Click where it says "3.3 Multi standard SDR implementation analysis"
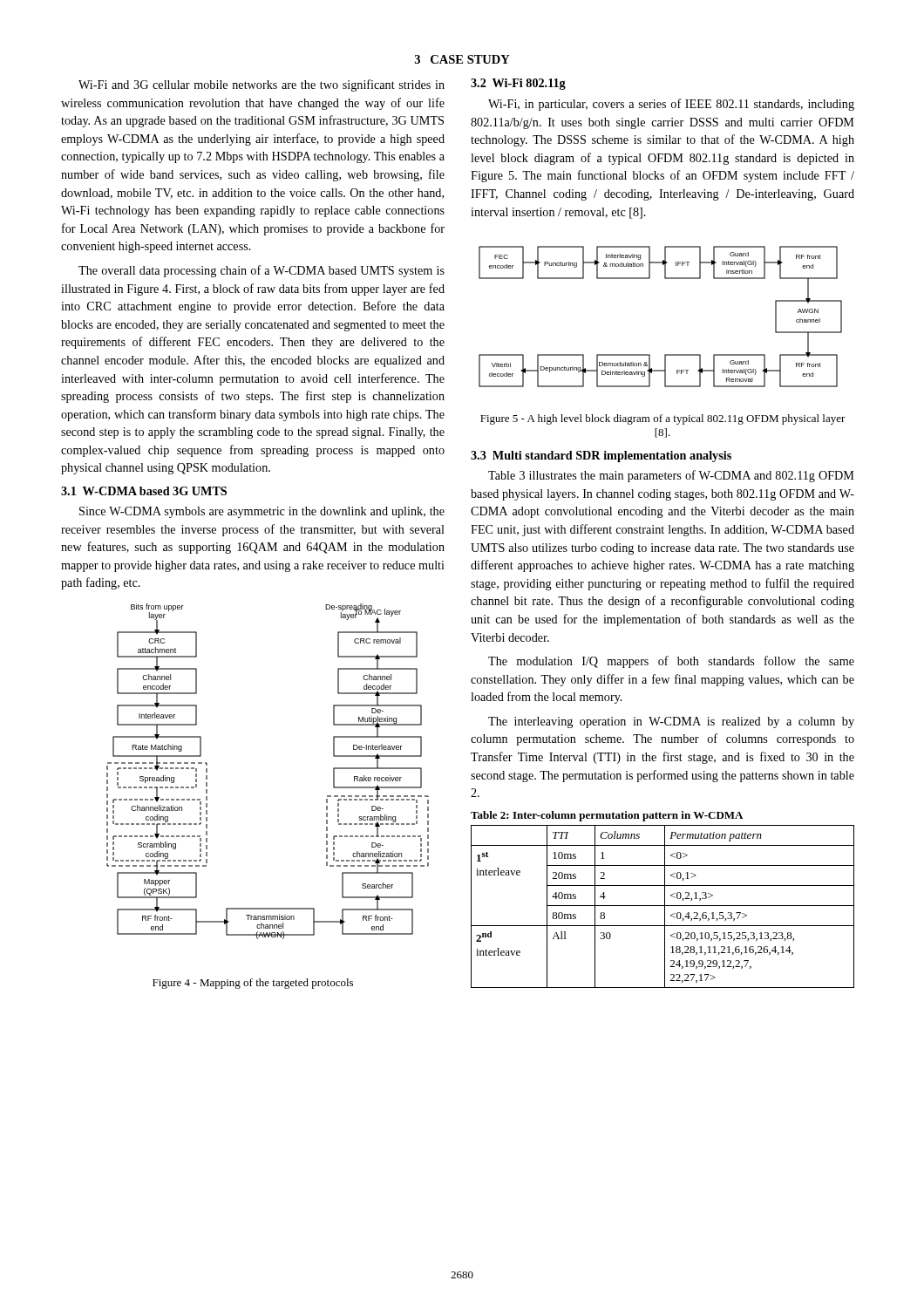Image resolution: width=924 pixels, height=1308 pixels. coord(601,455)
